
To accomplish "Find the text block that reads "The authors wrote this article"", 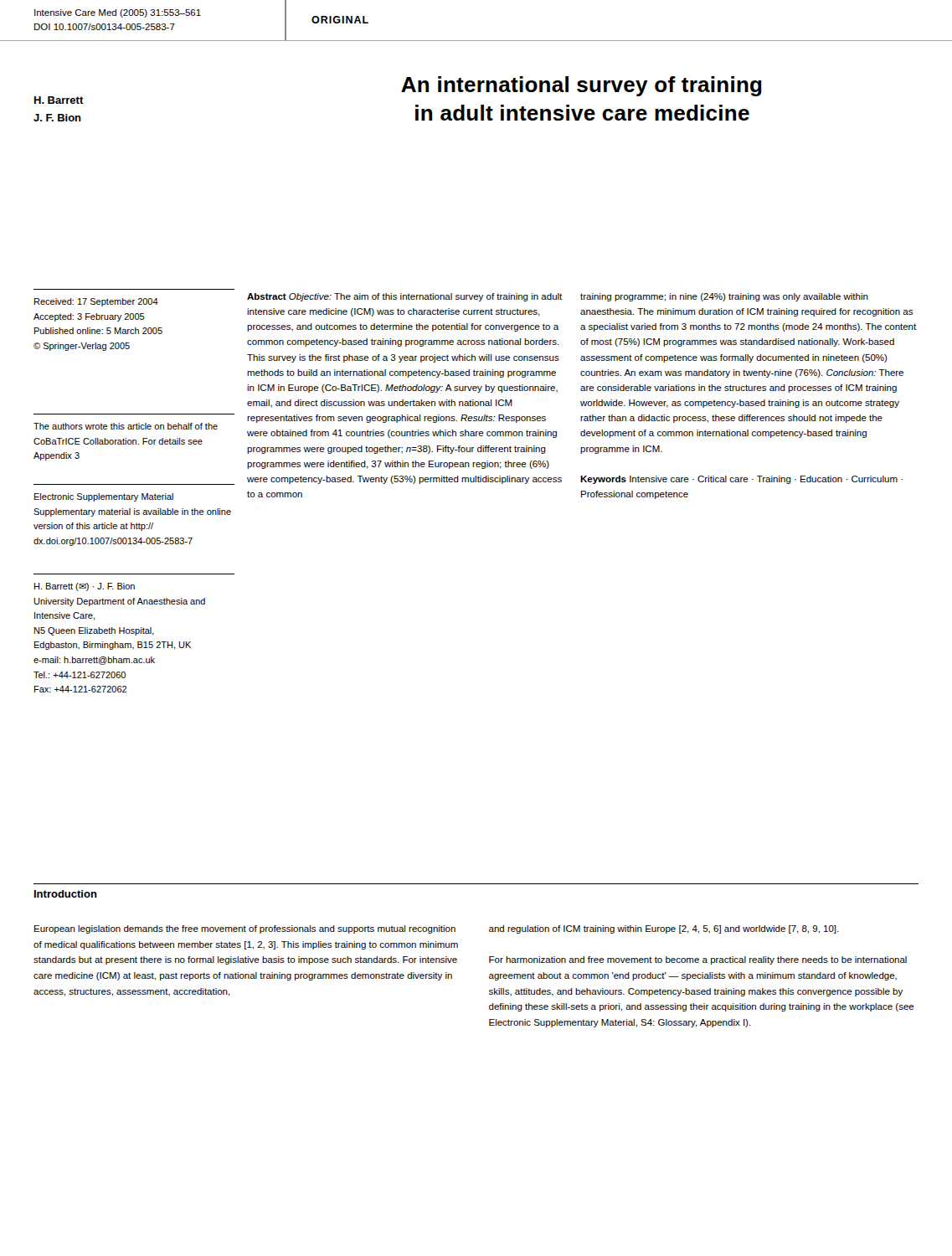I will pos(126,441).
